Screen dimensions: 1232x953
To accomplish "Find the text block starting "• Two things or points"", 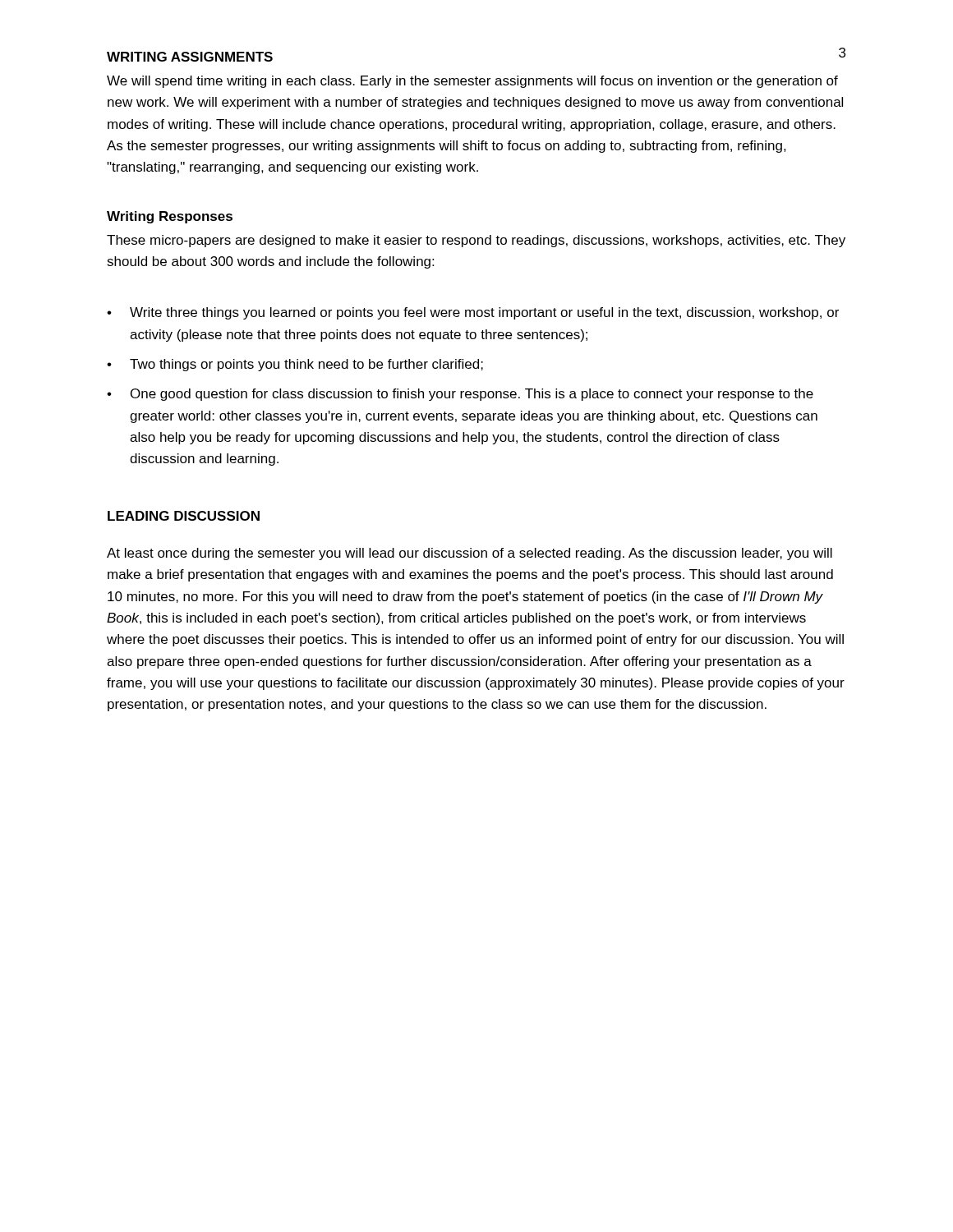I will (476, 365).
